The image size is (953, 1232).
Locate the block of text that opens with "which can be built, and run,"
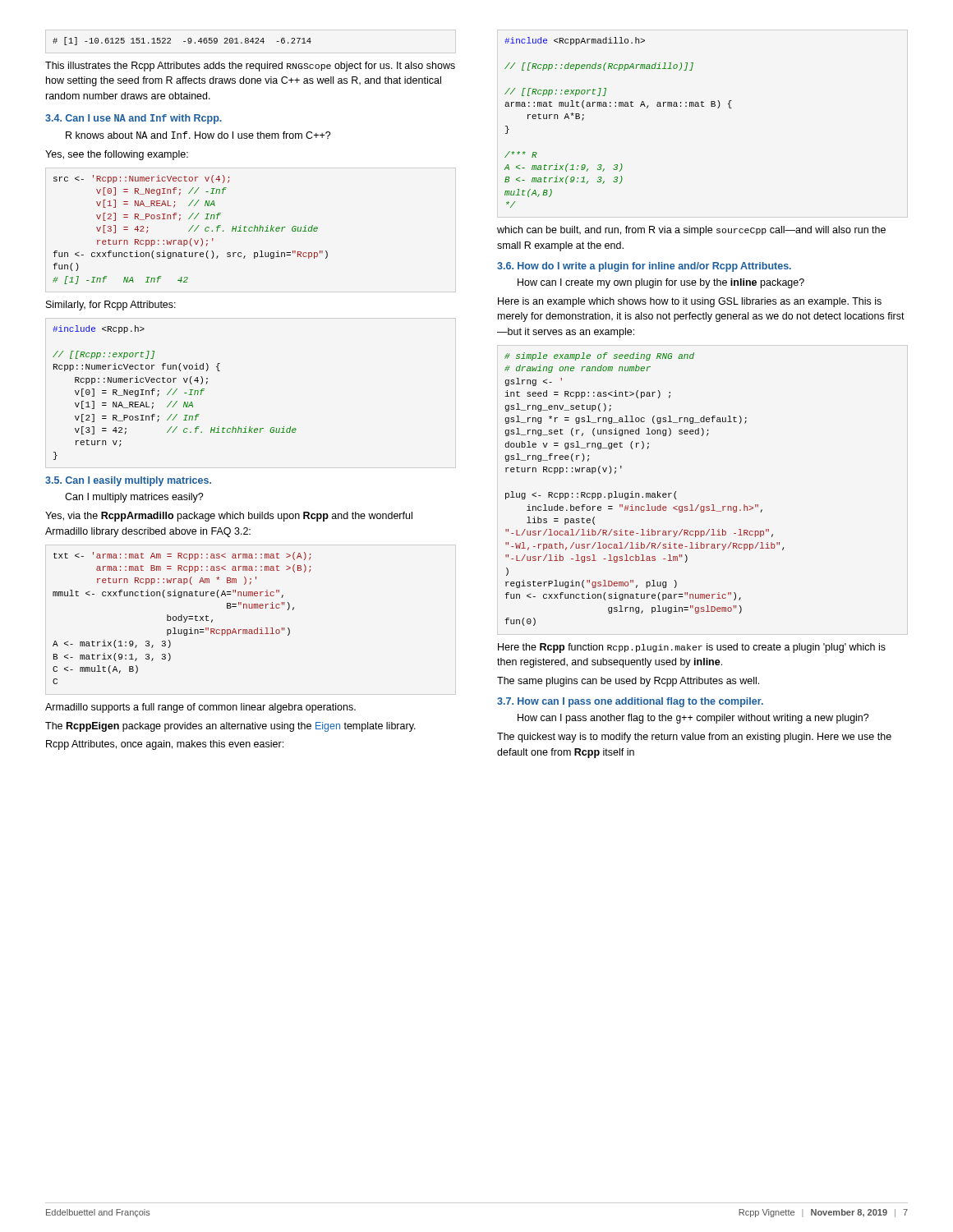(692, 238)
